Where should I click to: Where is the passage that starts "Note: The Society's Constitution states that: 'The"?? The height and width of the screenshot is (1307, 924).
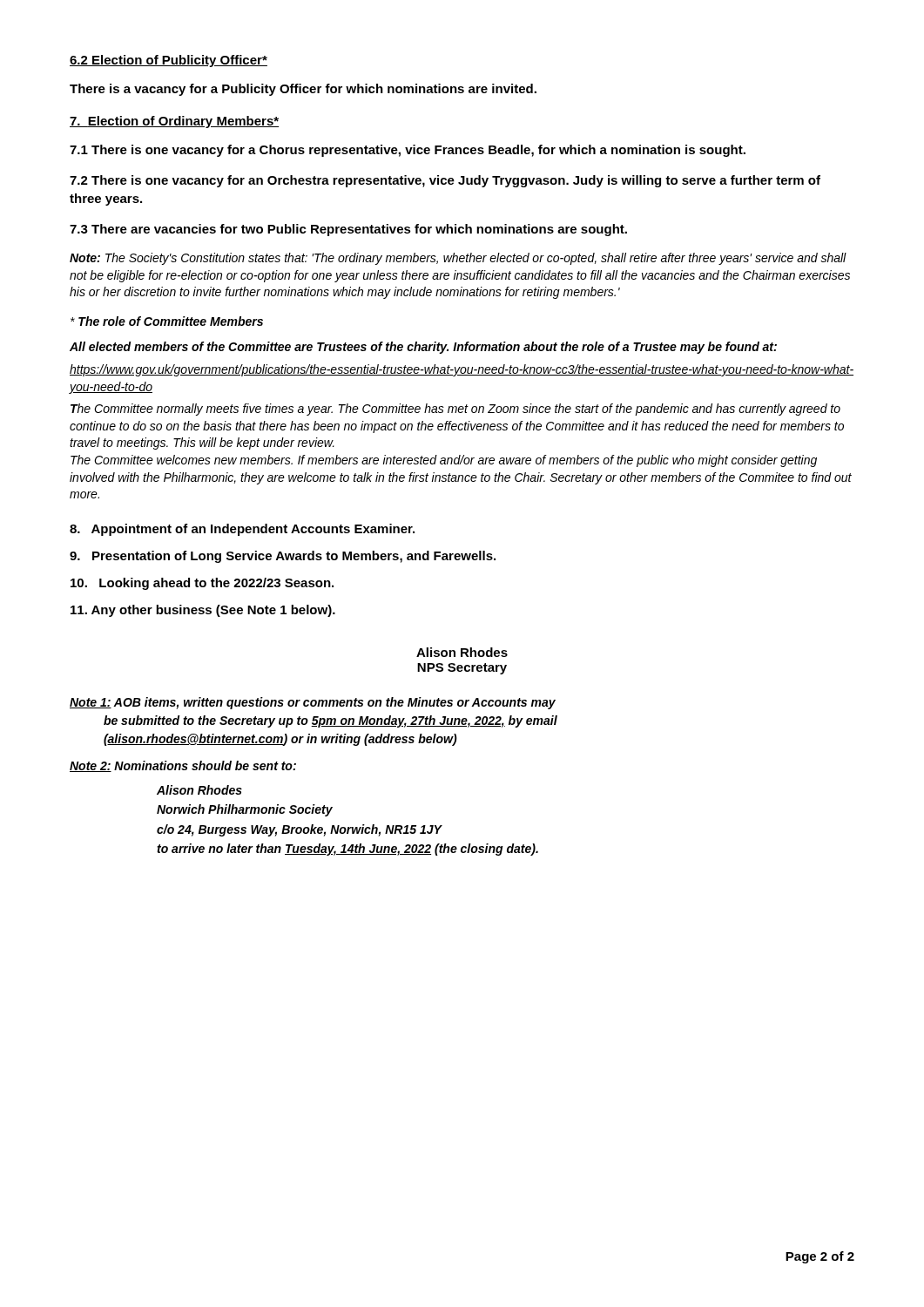[x=460, y=275]
